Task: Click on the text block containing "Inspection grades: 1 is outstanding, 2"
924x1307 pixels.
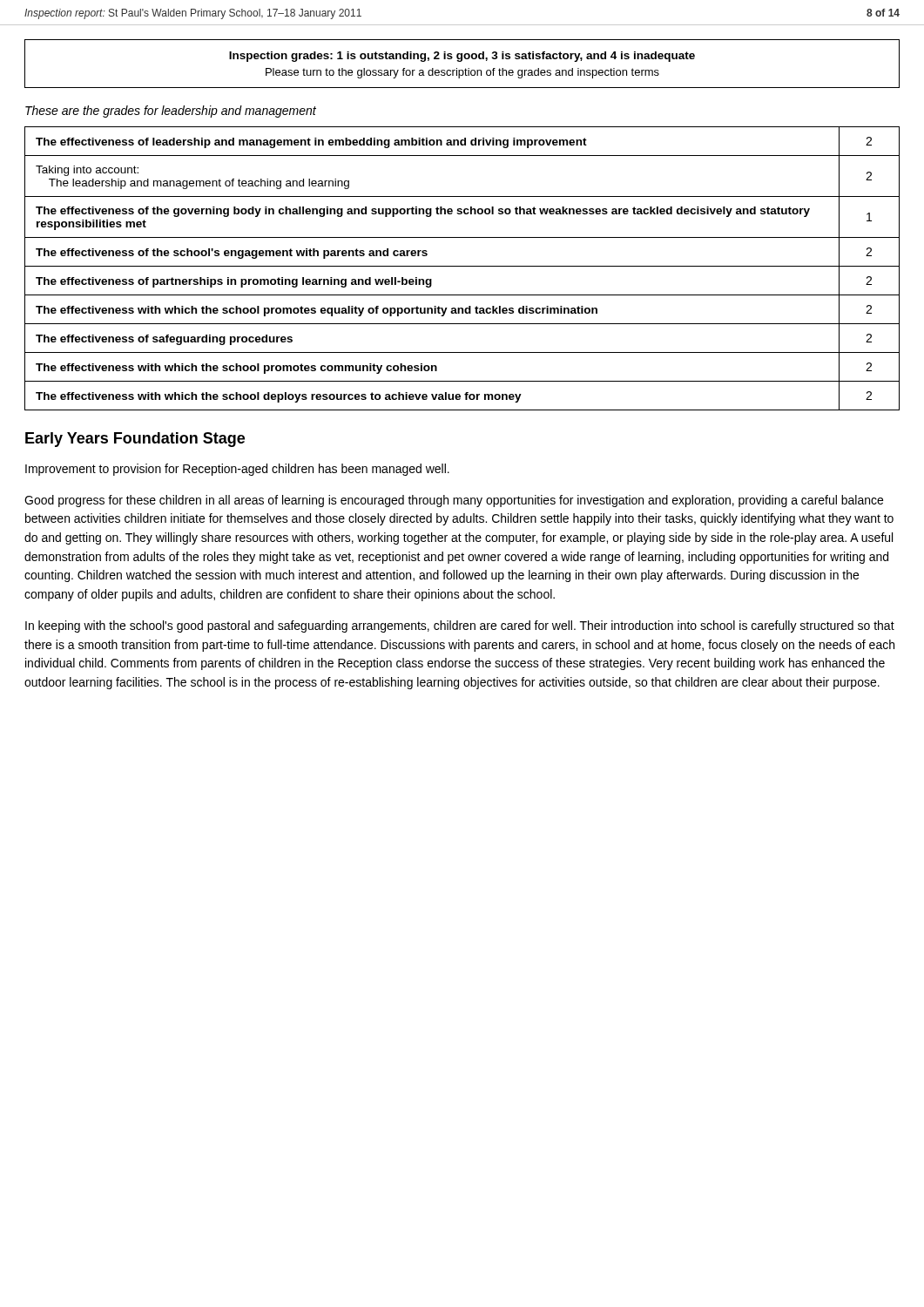Action: pyautogui.click(x=462, y=64)
